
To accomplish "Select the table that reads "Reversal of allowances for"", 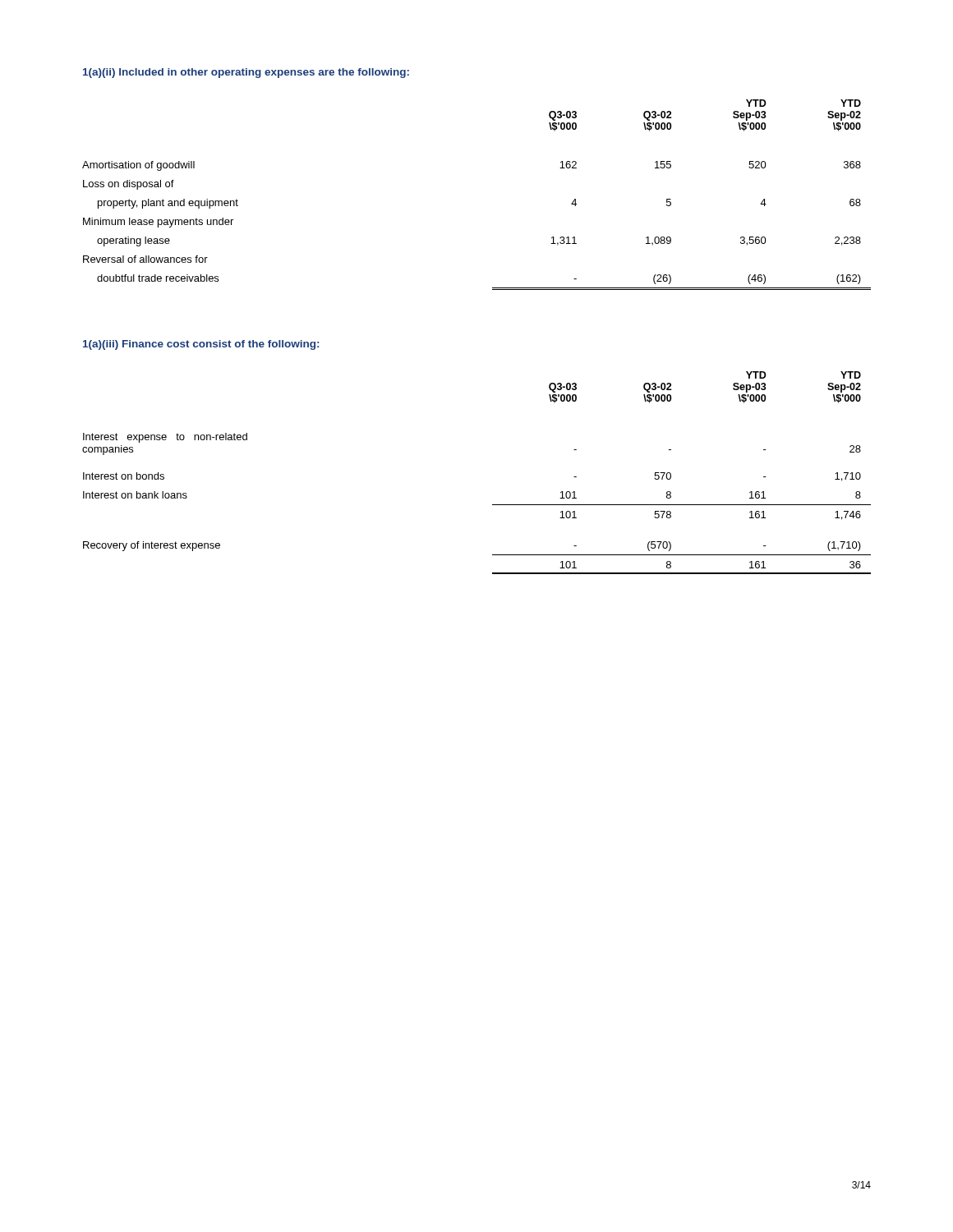I will [476, 196].
